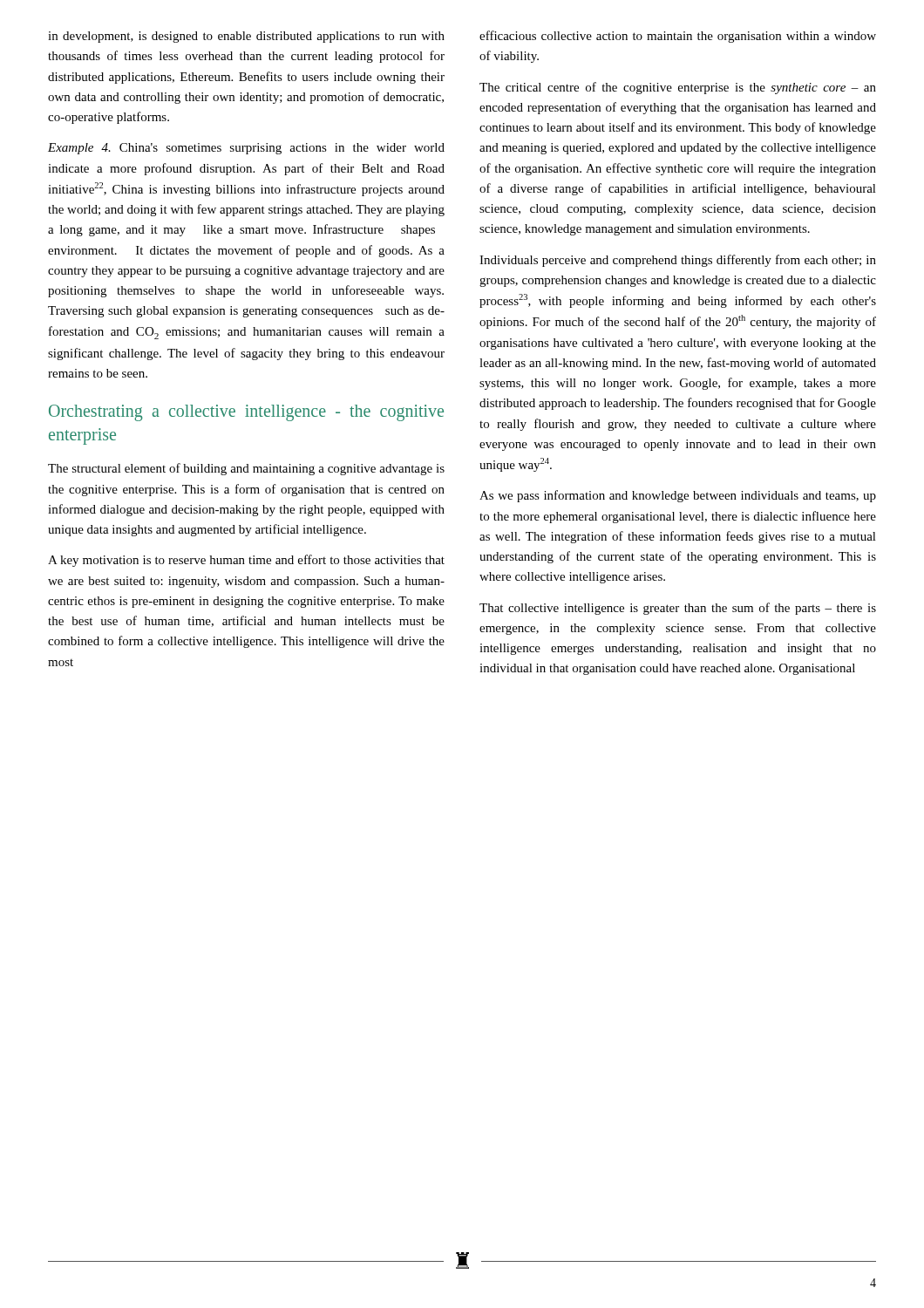Screen dimensions: 1308x924
Task: Select a section header
Action: [246, 423]
